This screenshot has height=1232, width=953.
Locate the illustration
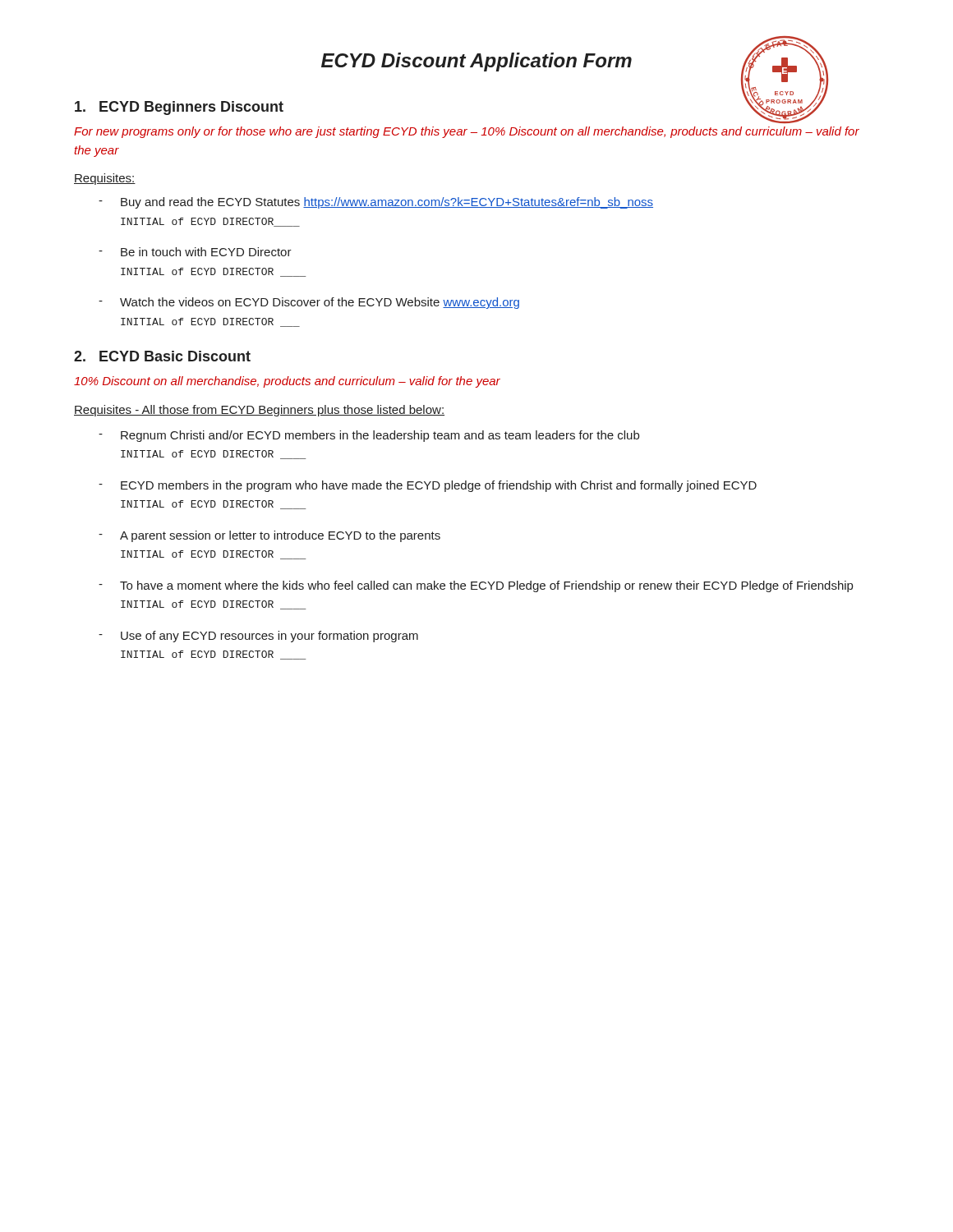[x=785, y=81]
